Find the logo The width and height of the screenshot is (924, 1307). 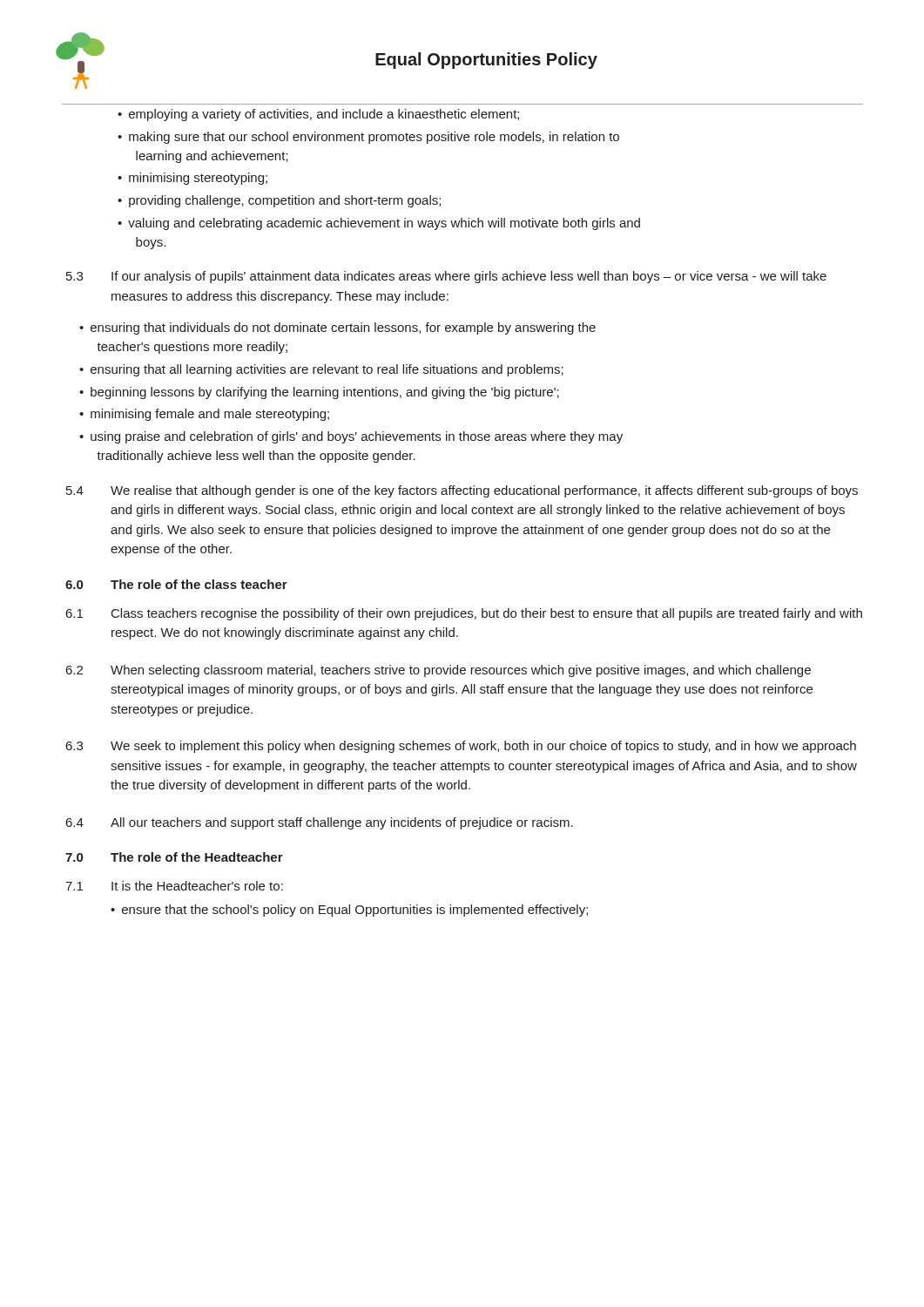[x=87, y=60]
